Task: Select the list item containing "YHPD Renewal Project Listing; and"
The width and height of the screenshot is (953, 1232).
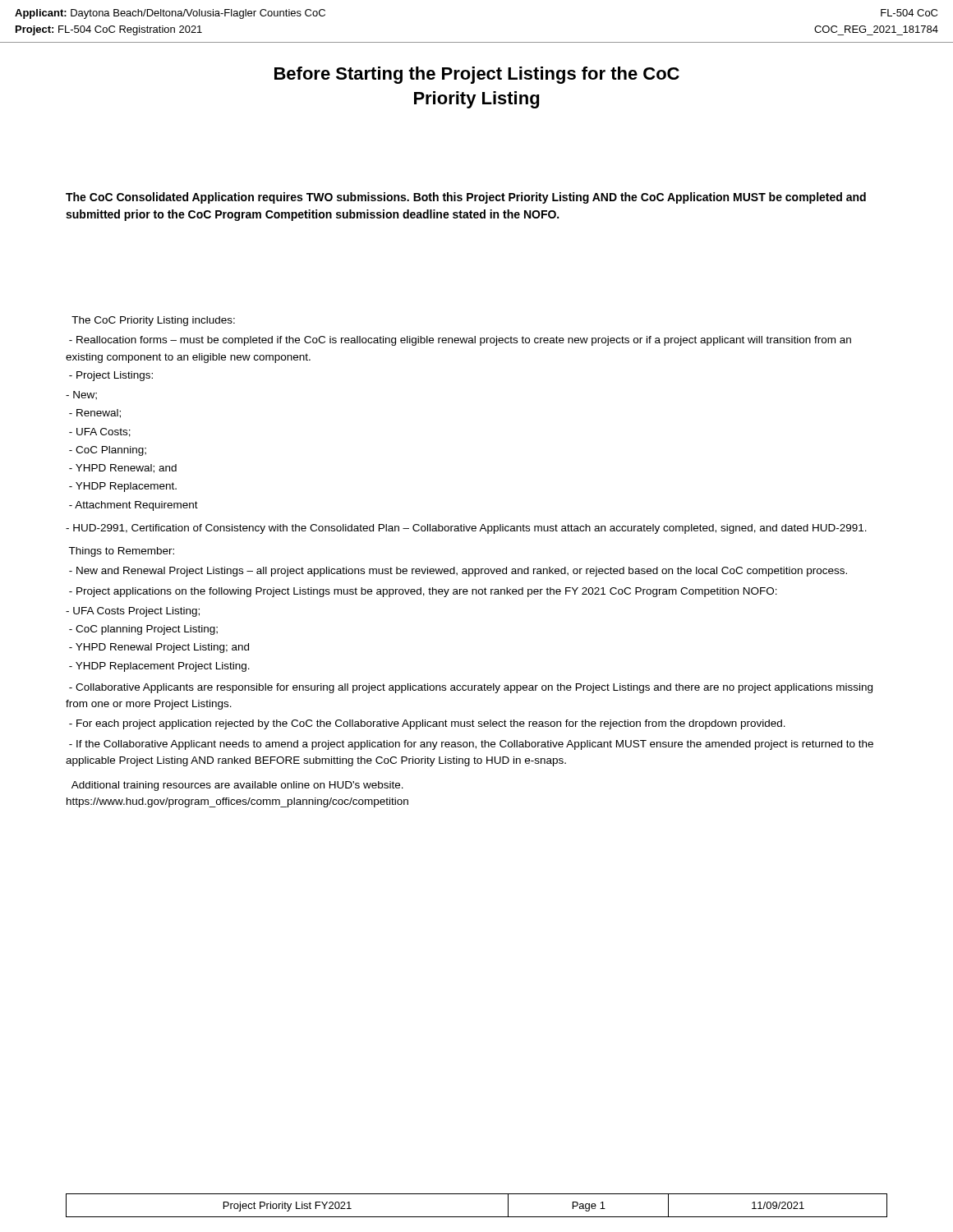Action: point(158,647)
